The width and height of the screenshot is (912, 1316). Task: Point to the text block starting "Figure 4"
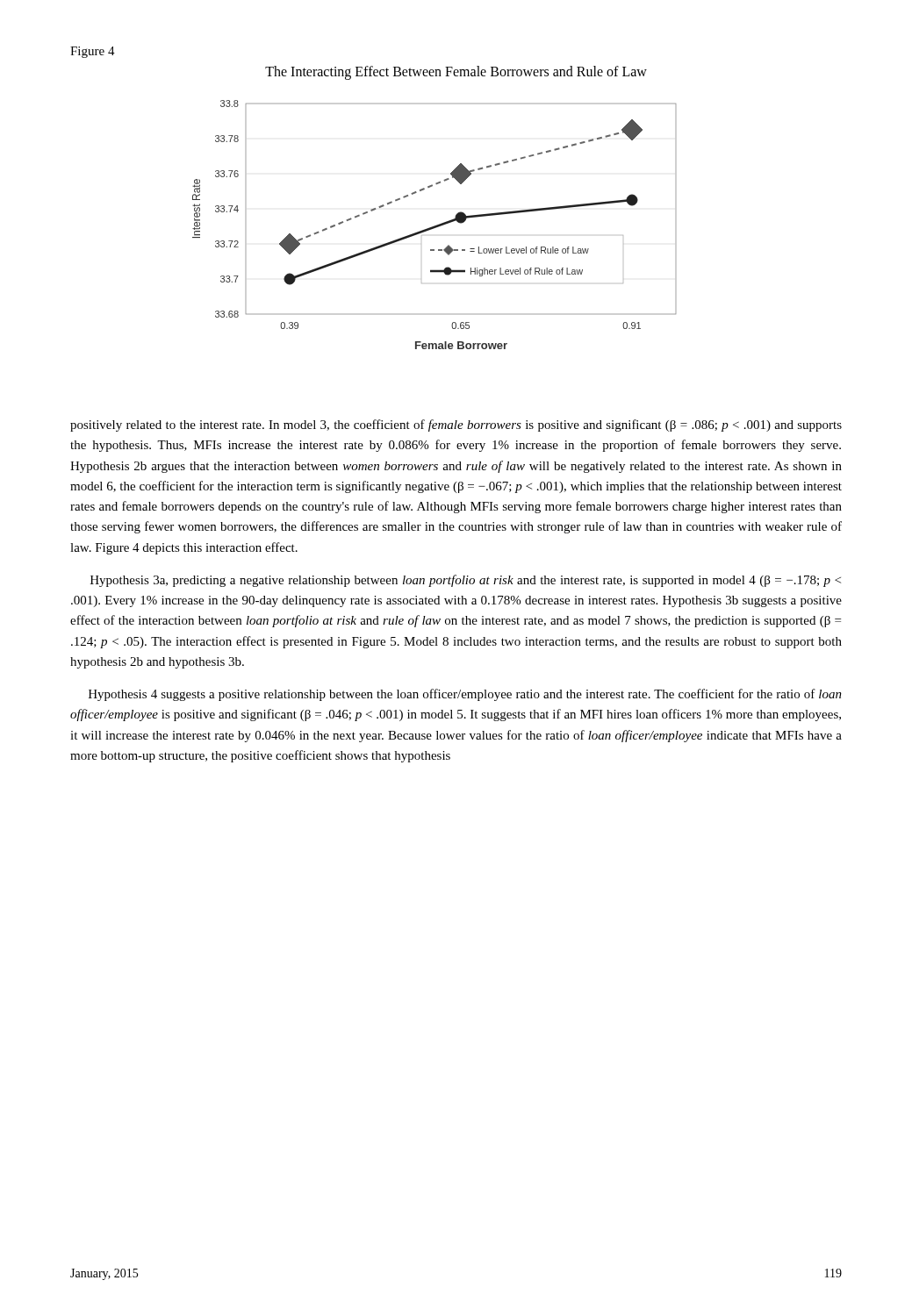click(x=92, y=51)
